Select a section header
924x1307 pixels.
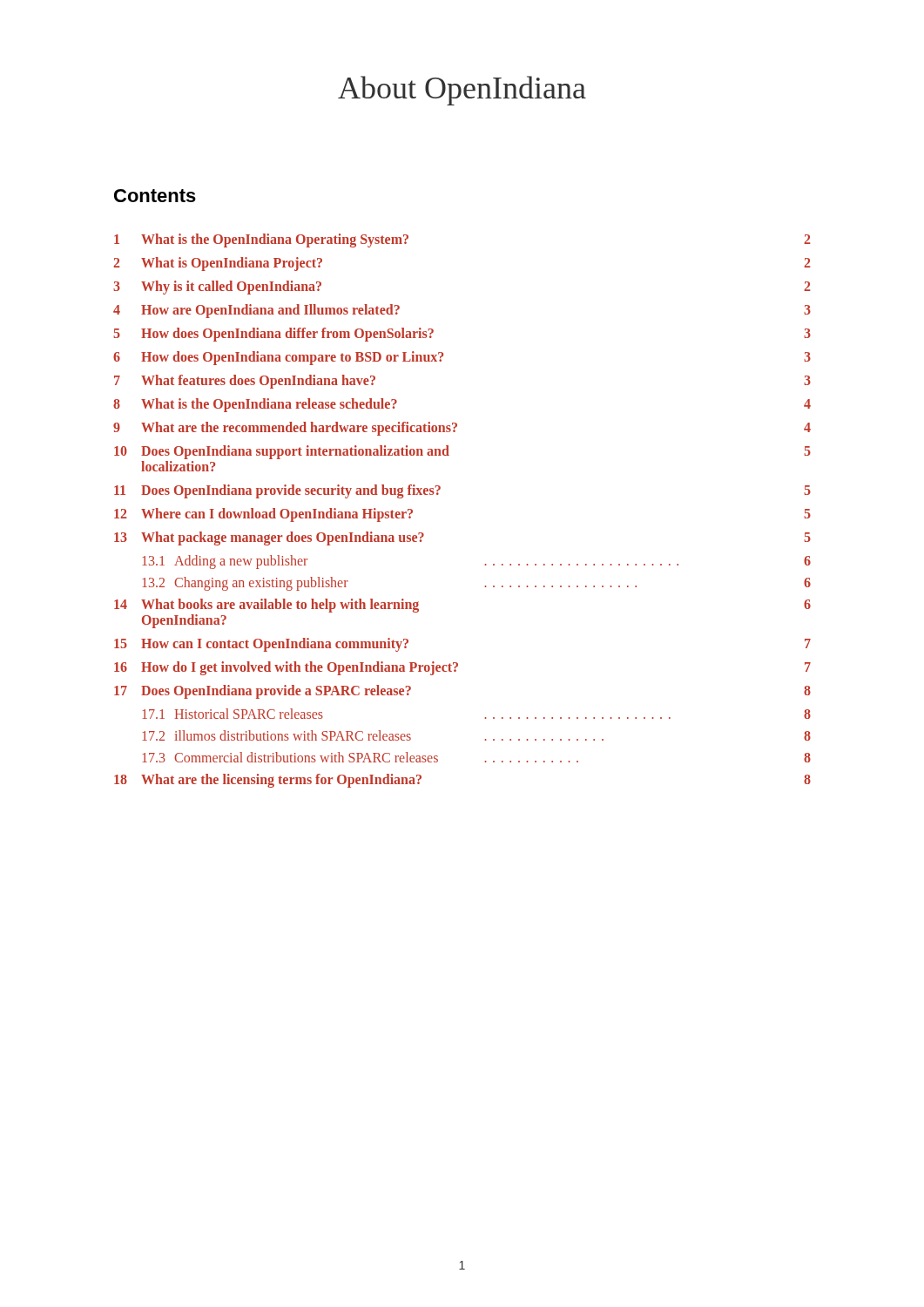(x=155, y=196)
